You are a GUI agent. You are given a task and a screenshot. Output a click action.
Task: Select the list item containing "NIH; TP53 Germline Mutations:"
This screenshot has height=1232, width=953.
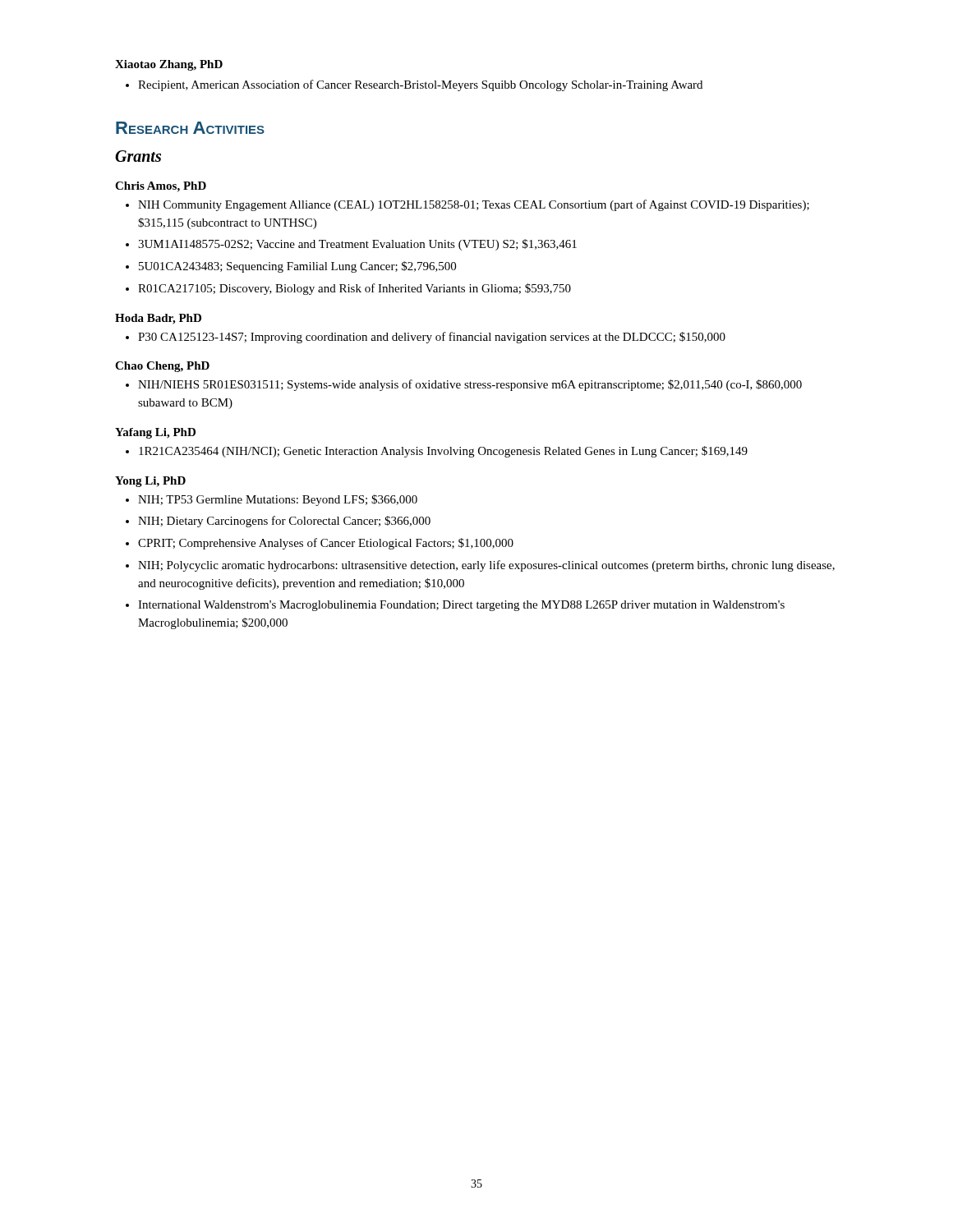tap(278, 500)
